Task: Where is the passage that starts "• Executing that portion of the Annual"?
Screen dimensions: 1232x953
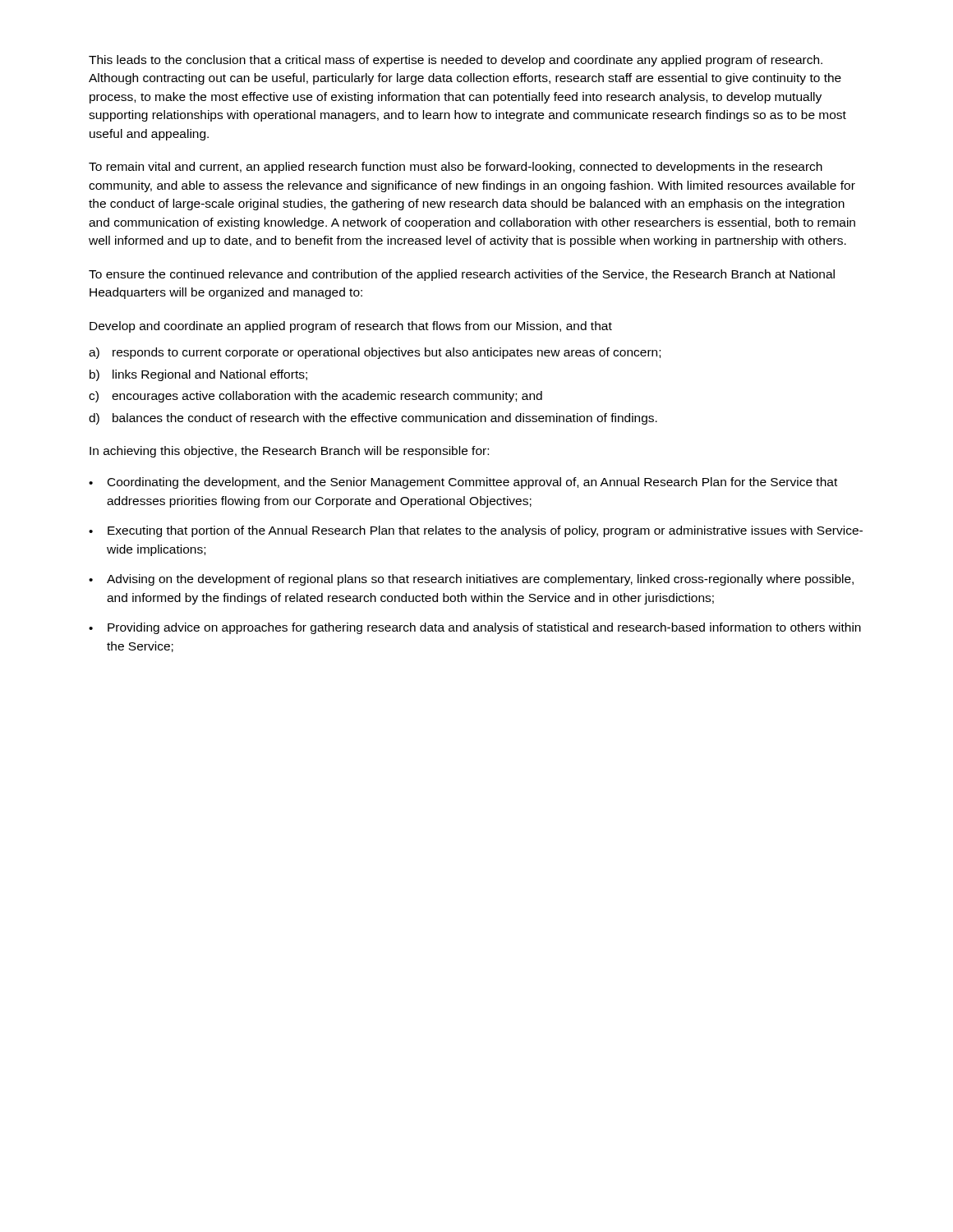Action: [476, 540]
